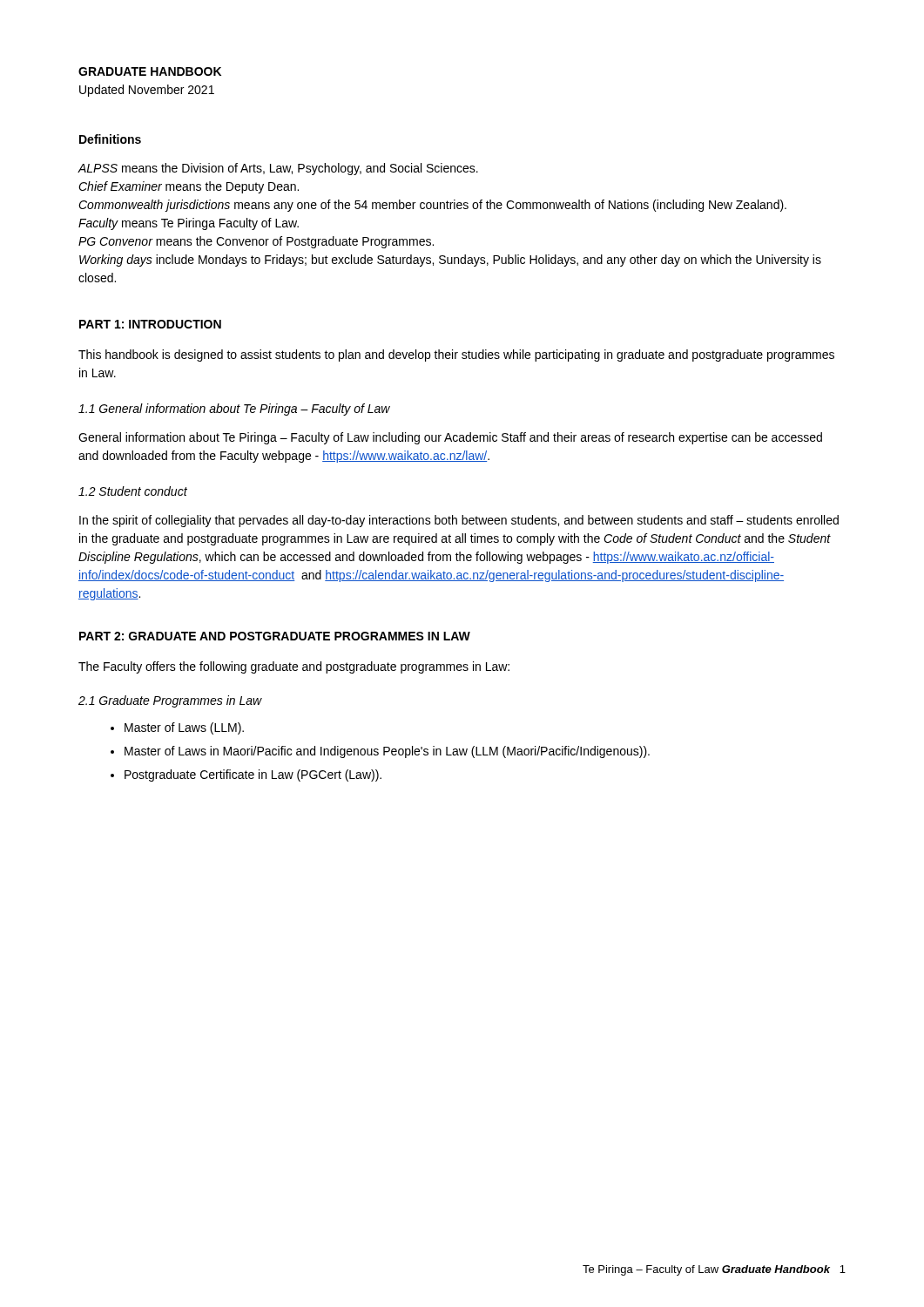Click on the text block containing "ALPSS means the Division of"

pos(278,169)
